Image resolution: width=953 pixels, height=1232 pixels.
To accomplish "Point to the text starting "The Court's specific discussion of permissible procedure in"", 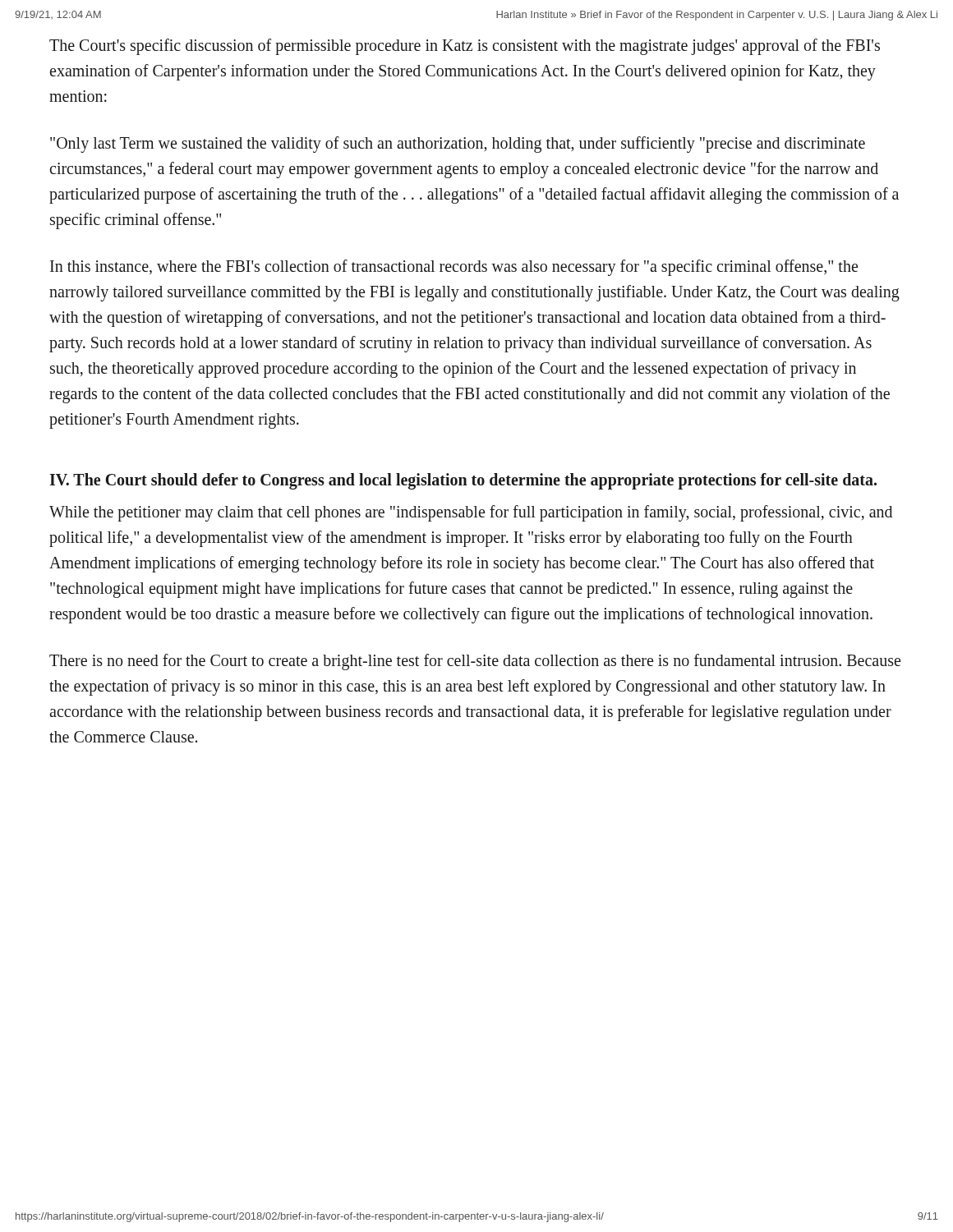I will pos(465,71).
